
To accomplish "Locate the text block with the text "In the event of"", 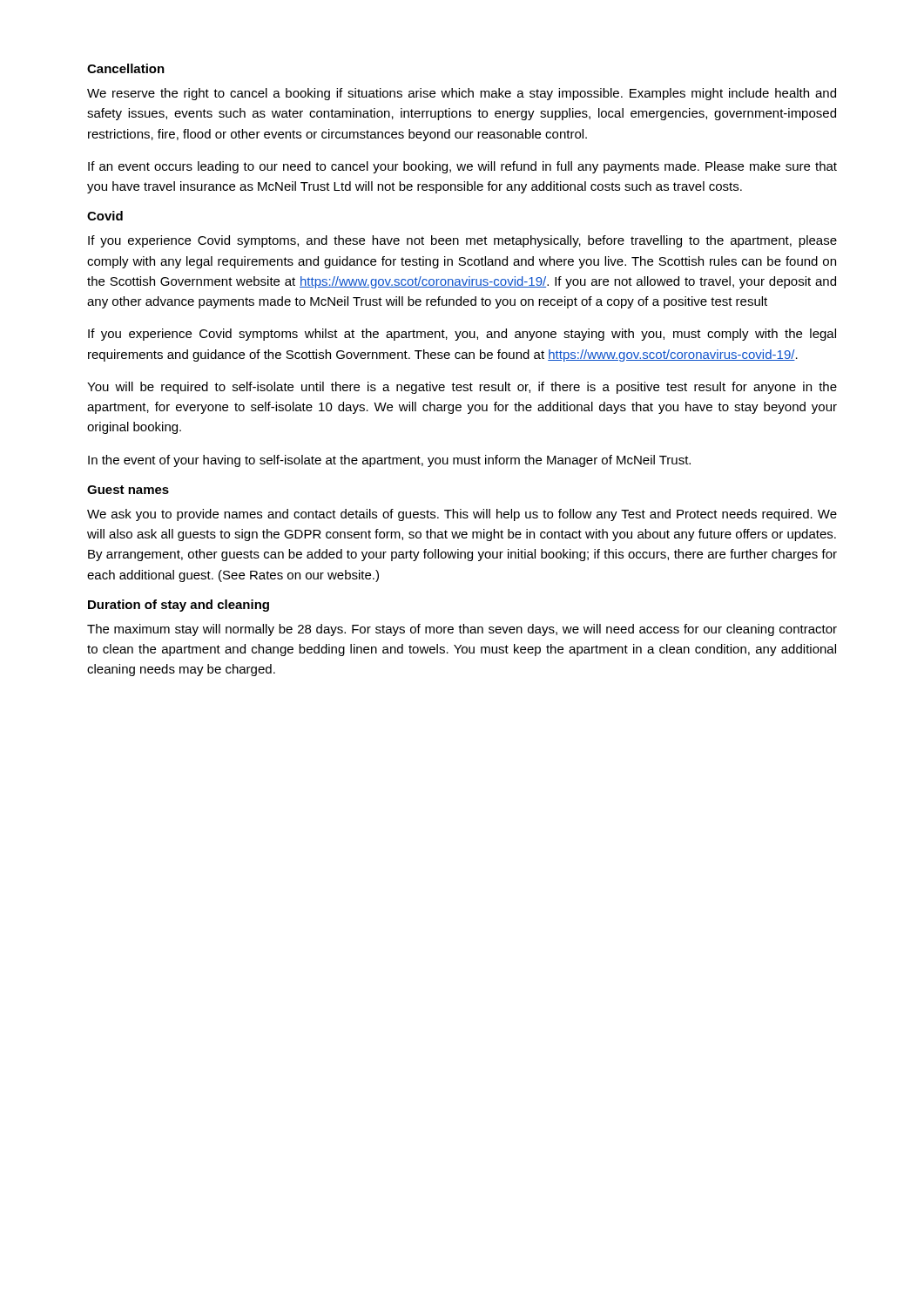I will 390,459.
